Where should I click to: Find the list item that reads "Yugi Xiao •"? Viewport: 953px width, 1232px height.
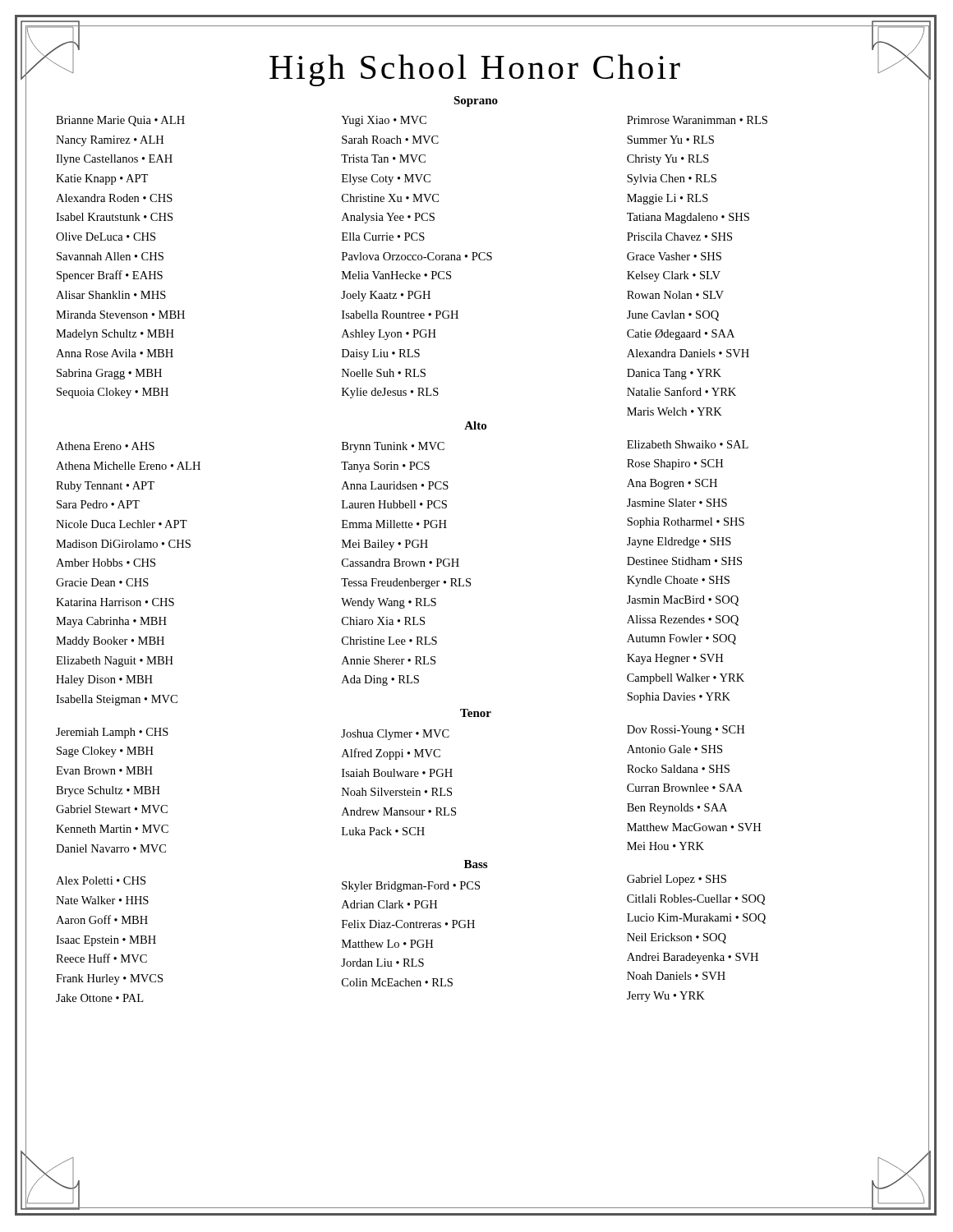coord(384,120)
